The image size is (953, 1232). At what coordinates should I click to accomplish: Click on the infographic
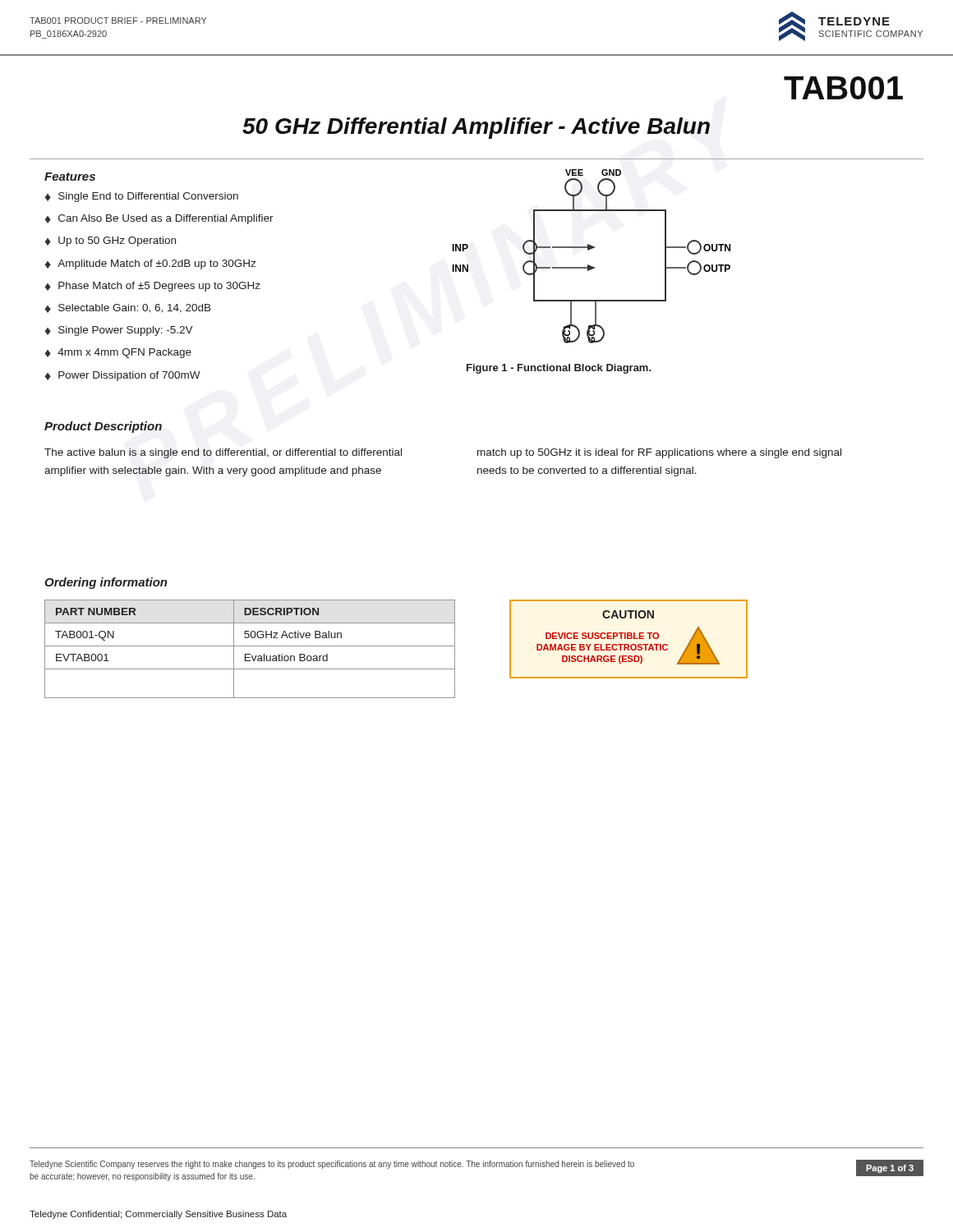point(629,639)
